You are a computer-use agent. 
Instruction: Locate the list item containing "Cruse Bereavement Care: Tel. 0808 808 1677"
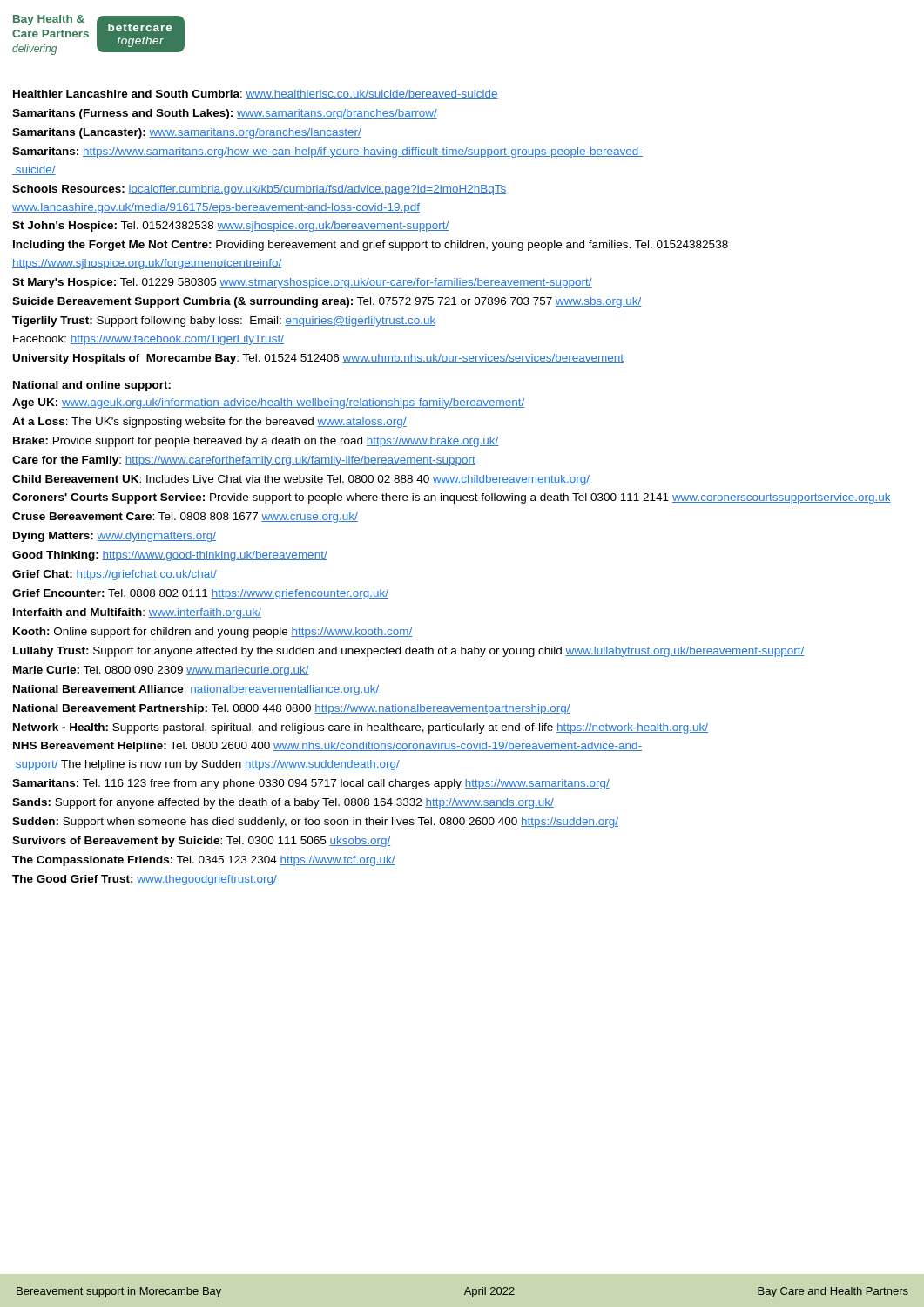(x=185, y=517)
